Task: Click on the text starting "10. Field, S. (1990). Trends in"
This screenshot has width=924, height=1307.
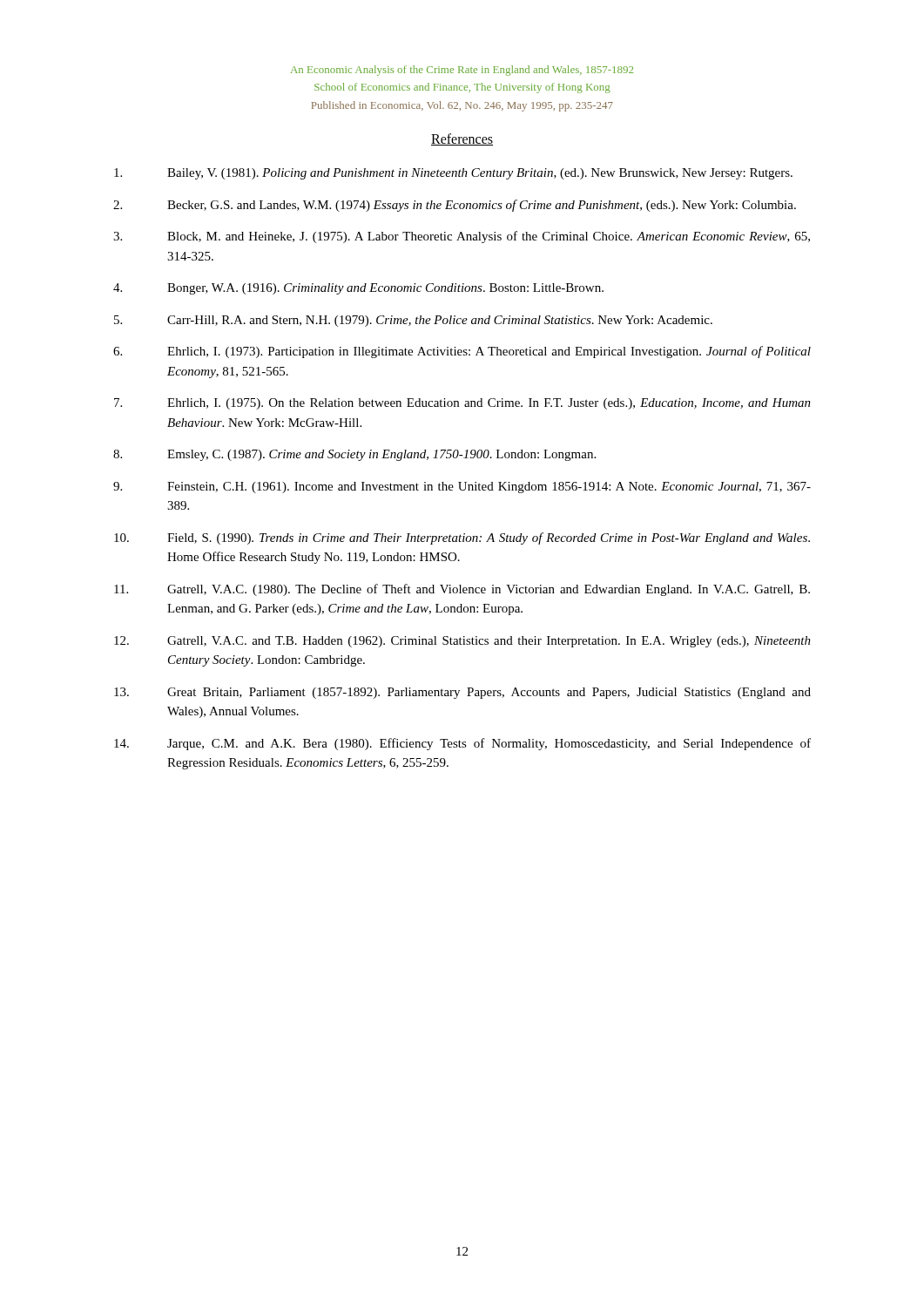Action: [x=462, y=547]
